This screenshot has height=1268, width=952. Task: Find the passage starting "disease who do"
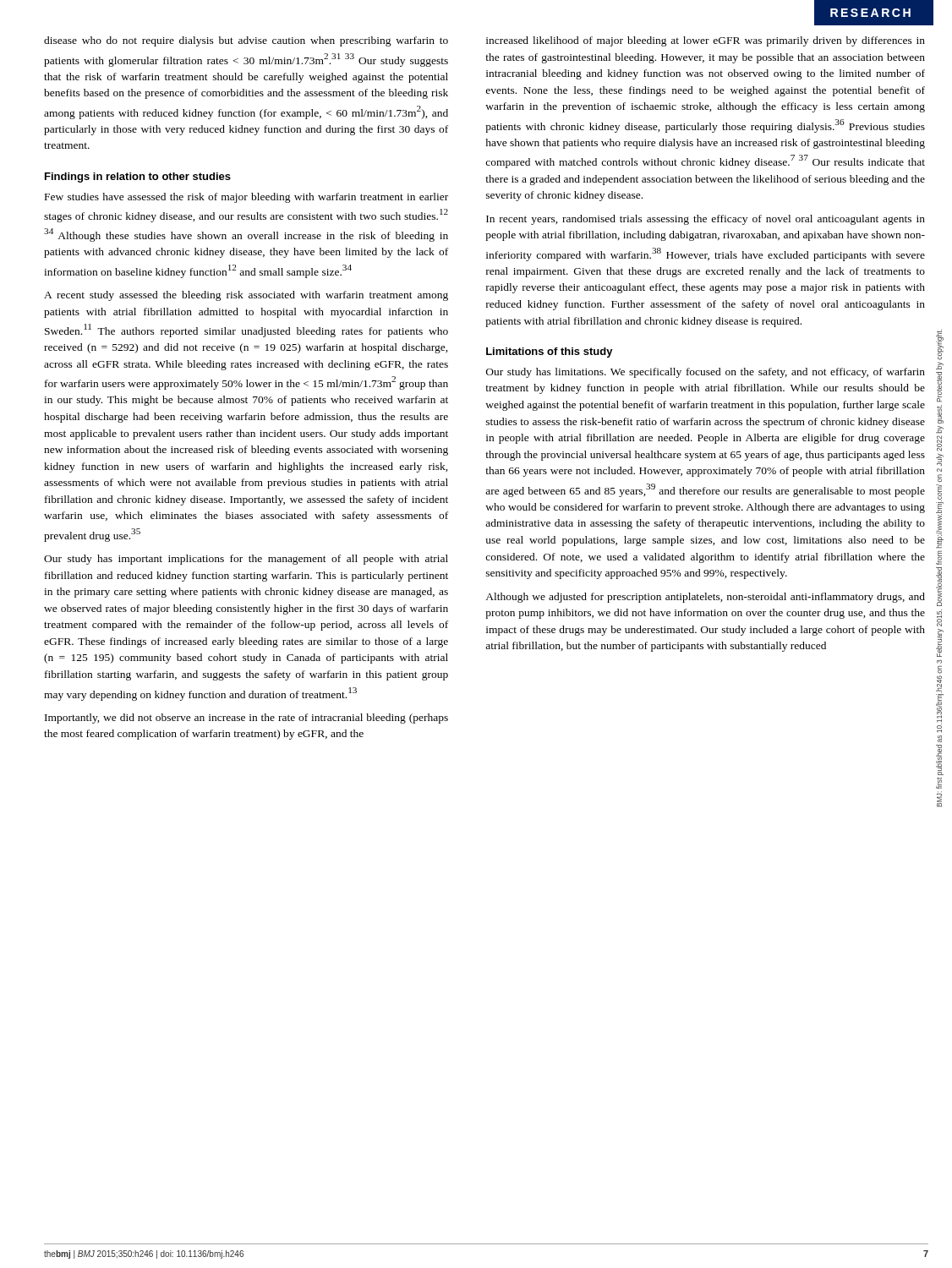coord(246,93)
